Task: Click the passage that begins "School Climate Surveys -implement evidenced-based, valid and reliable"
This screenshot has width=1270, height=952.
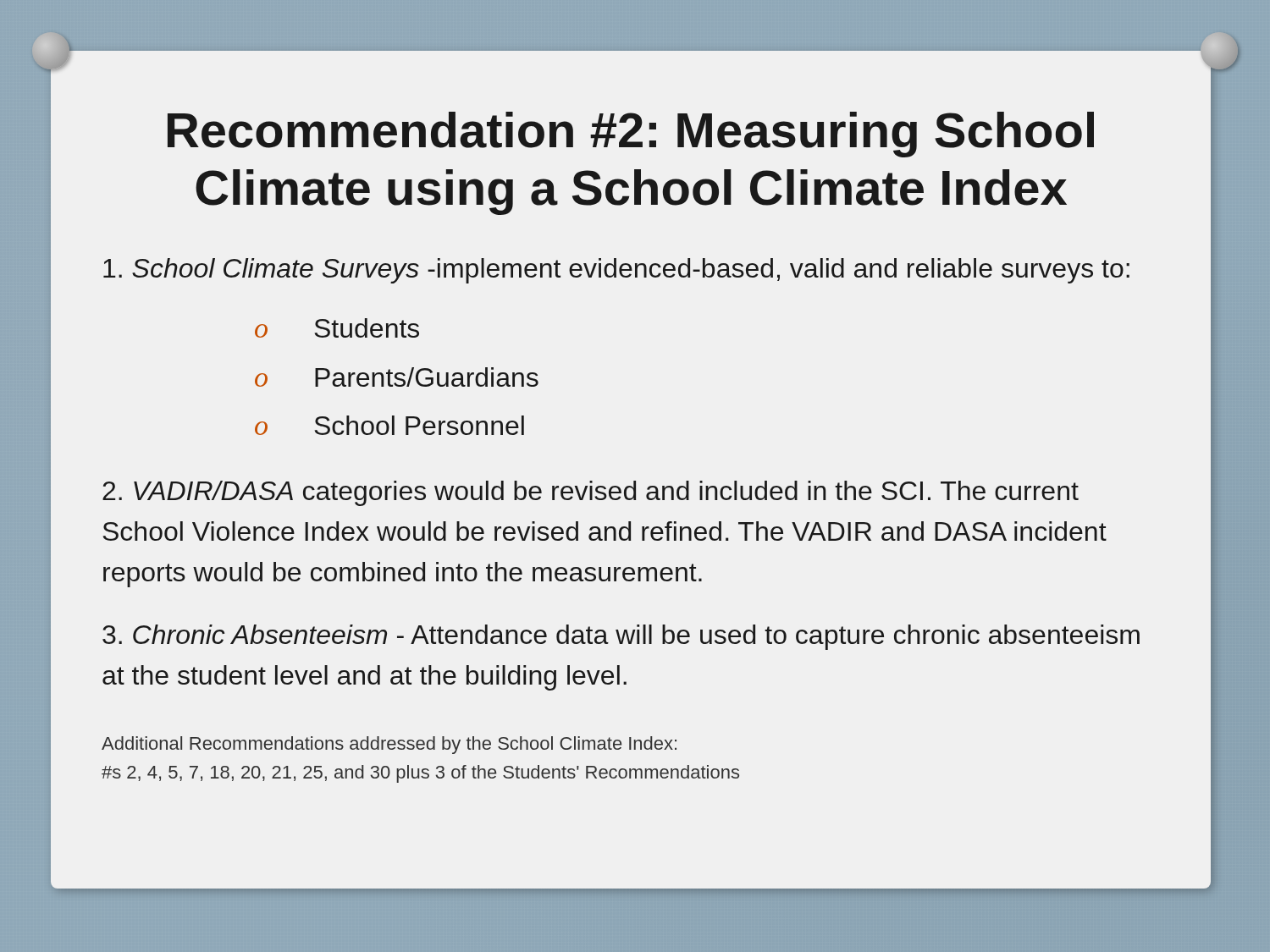Action: click(631, 268)
